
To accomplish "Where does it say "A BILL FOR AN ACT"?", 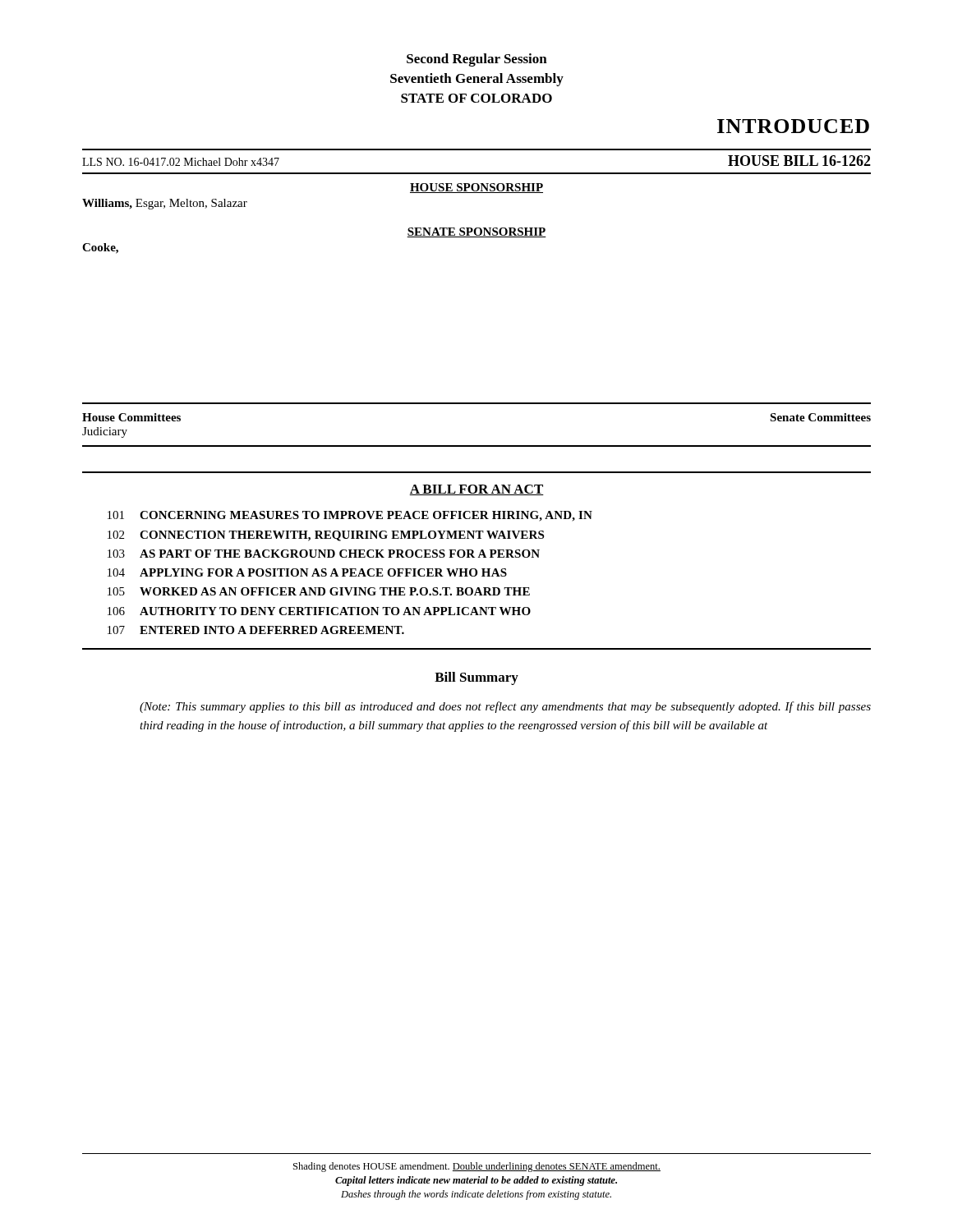I will tap(476, 489).
